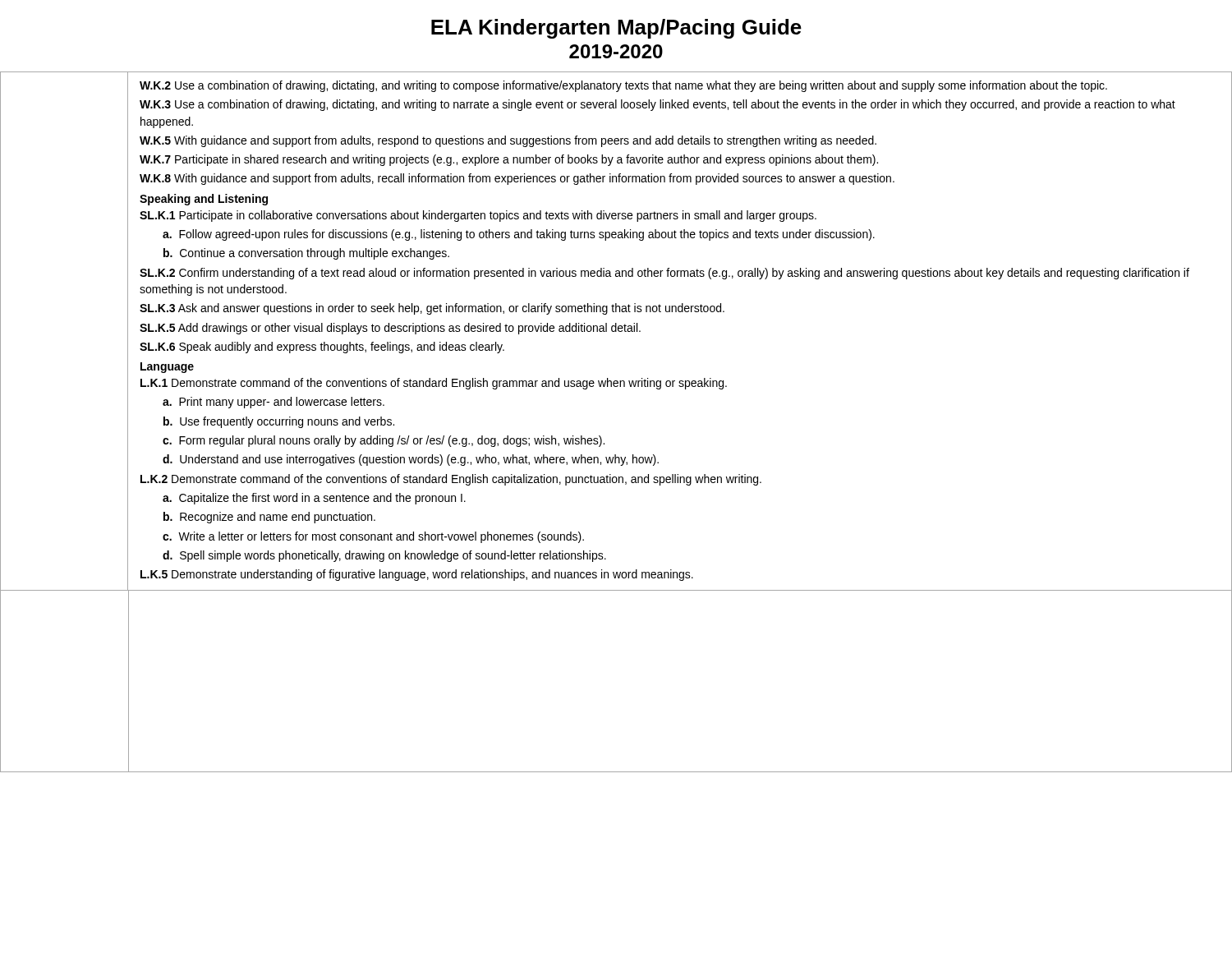Locate the block of text that opens with "b. Recognize and name end"

[269, 517]
